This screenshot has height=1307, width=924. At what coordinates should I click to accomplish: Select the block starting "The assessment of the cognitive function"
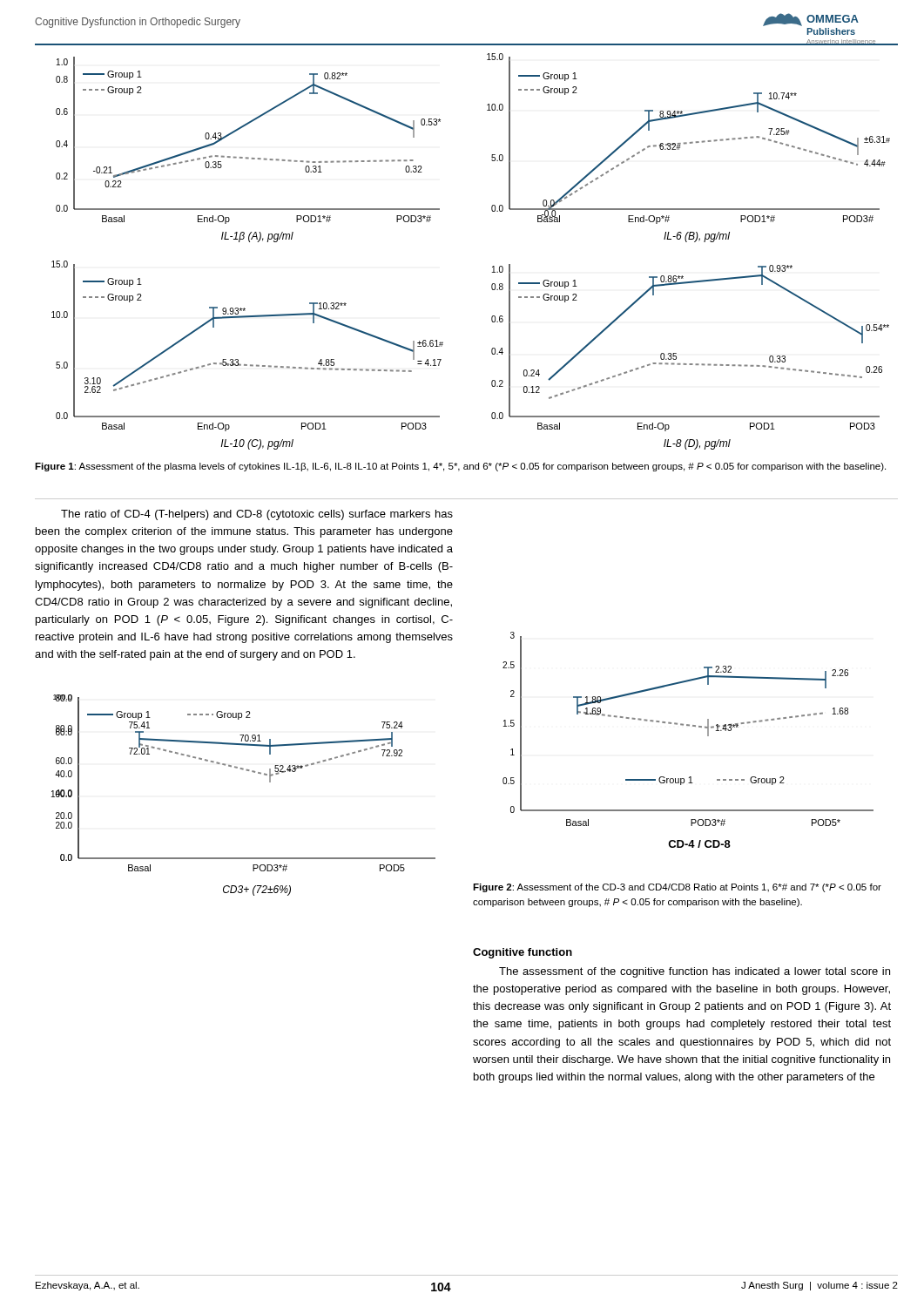(682, 1024)
